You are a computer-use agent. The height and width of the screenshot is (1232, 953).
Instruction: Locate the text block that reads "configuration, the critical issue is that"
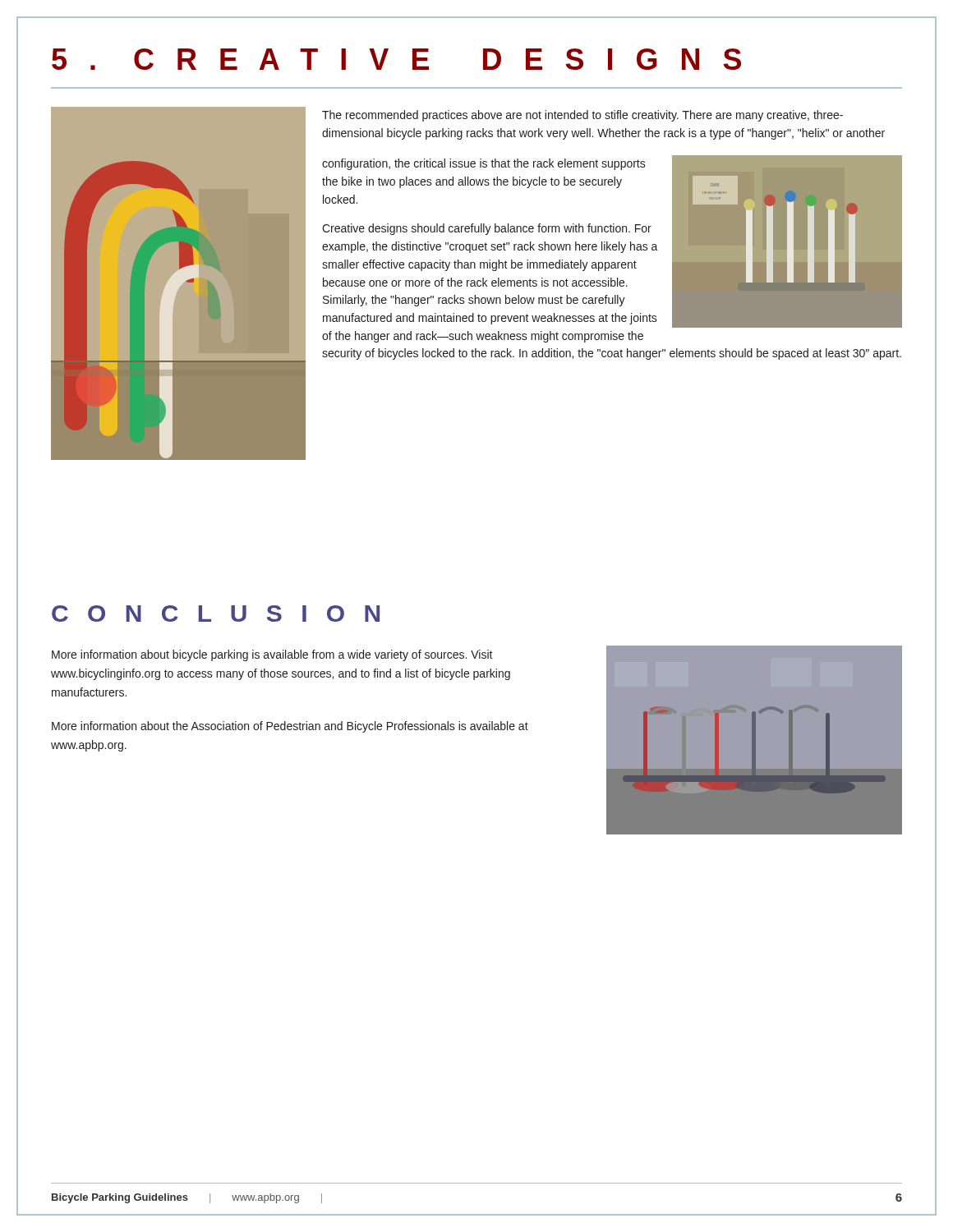(484, 182)
